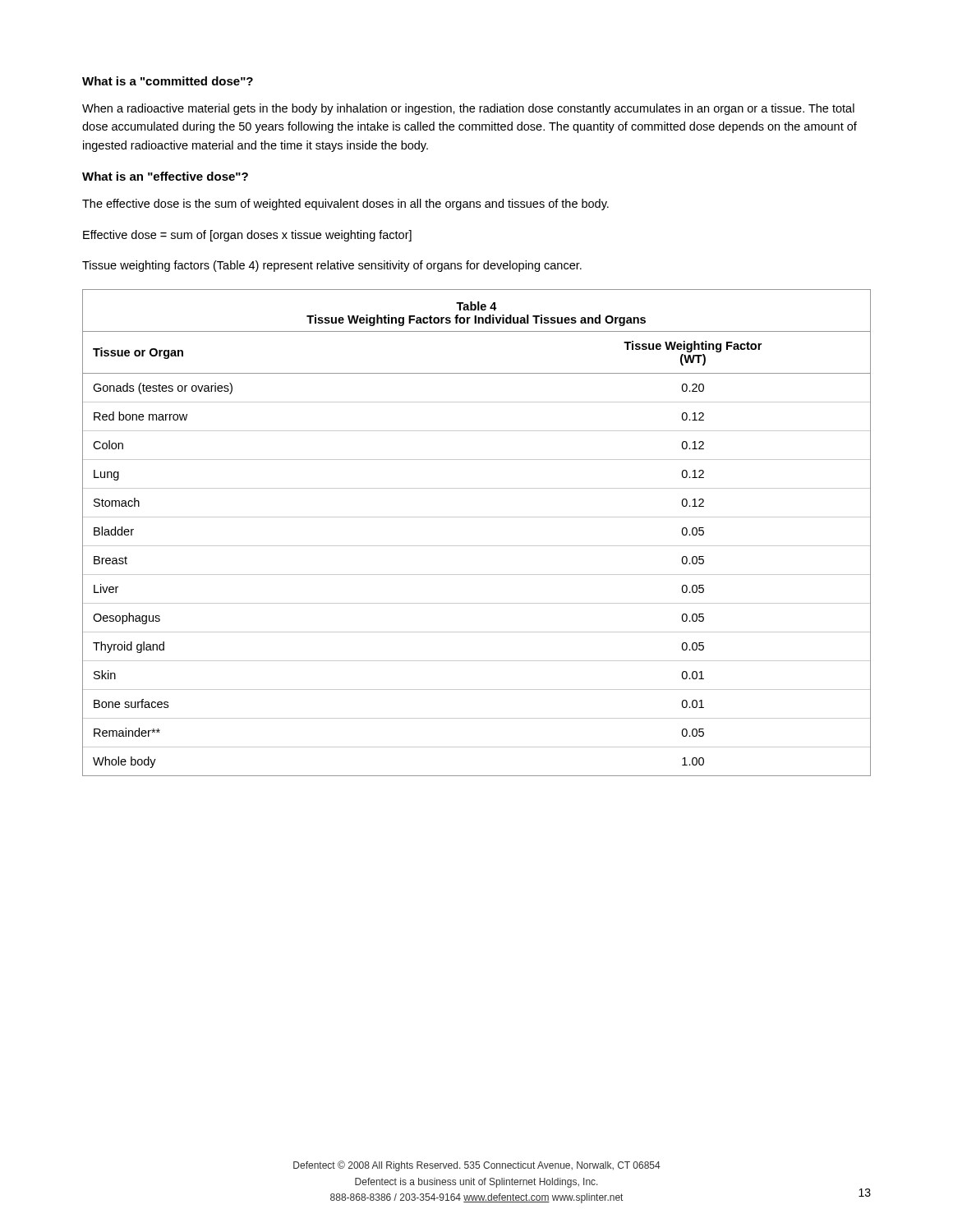Click on the table containing "Whole body"
953x1232 pixels.
pos(476,533)
